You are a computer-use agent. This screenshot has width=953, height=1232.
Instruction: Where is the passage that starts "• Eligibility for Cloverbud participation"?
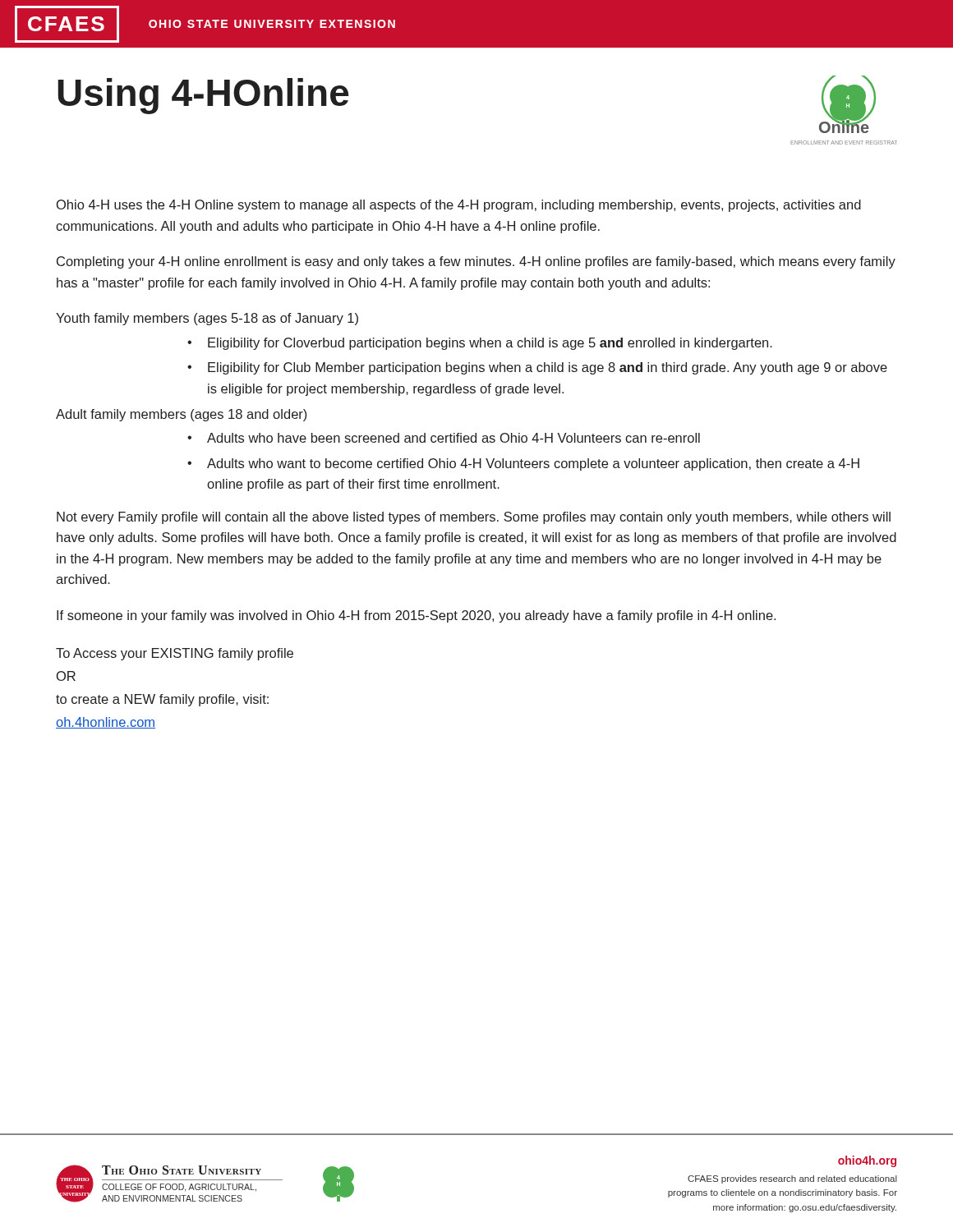tap(480, 343)
